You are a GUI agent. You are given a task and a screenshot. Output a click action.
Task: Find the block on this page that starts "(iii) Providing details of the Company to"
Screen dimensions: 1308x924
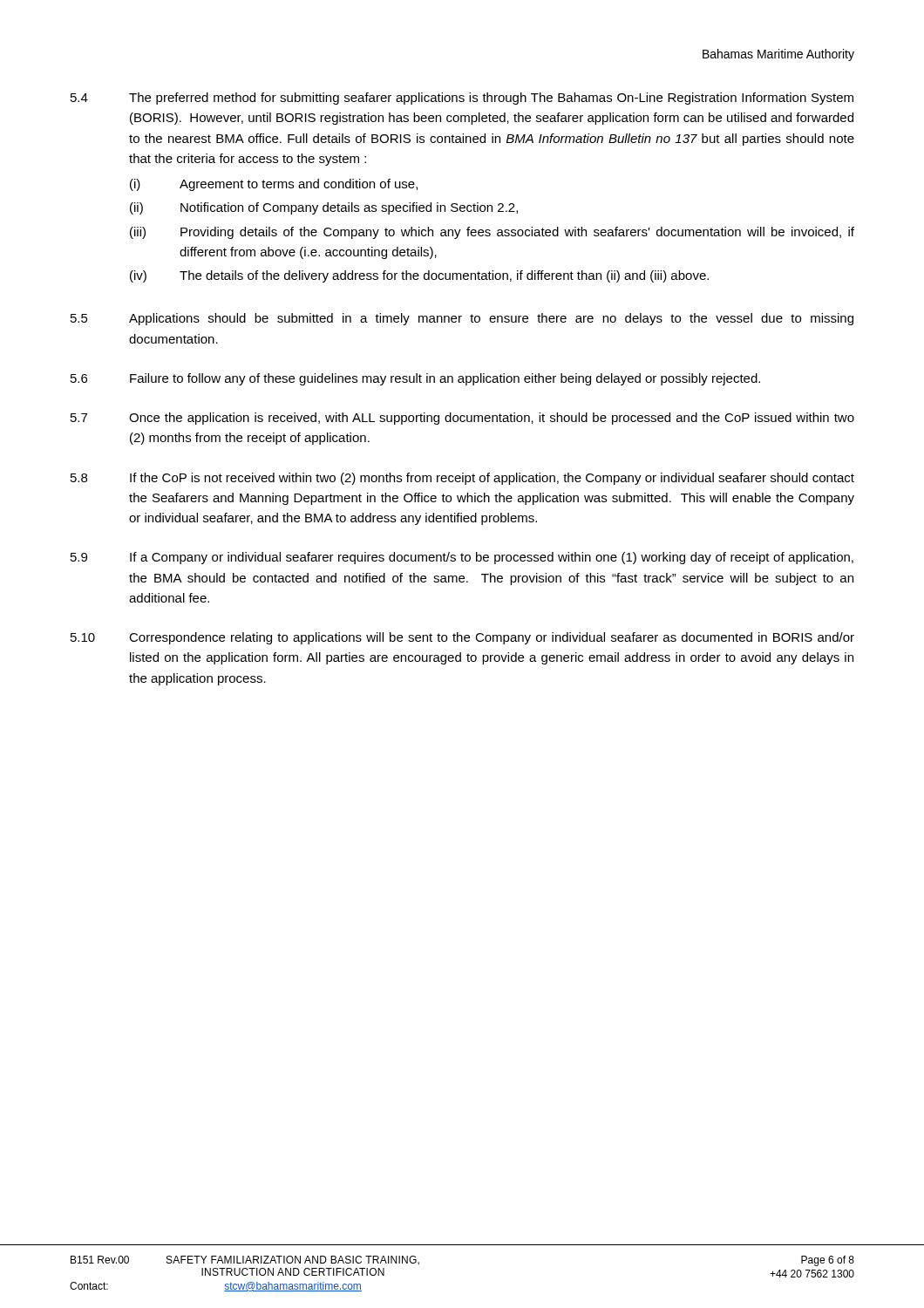coord(492,241)
